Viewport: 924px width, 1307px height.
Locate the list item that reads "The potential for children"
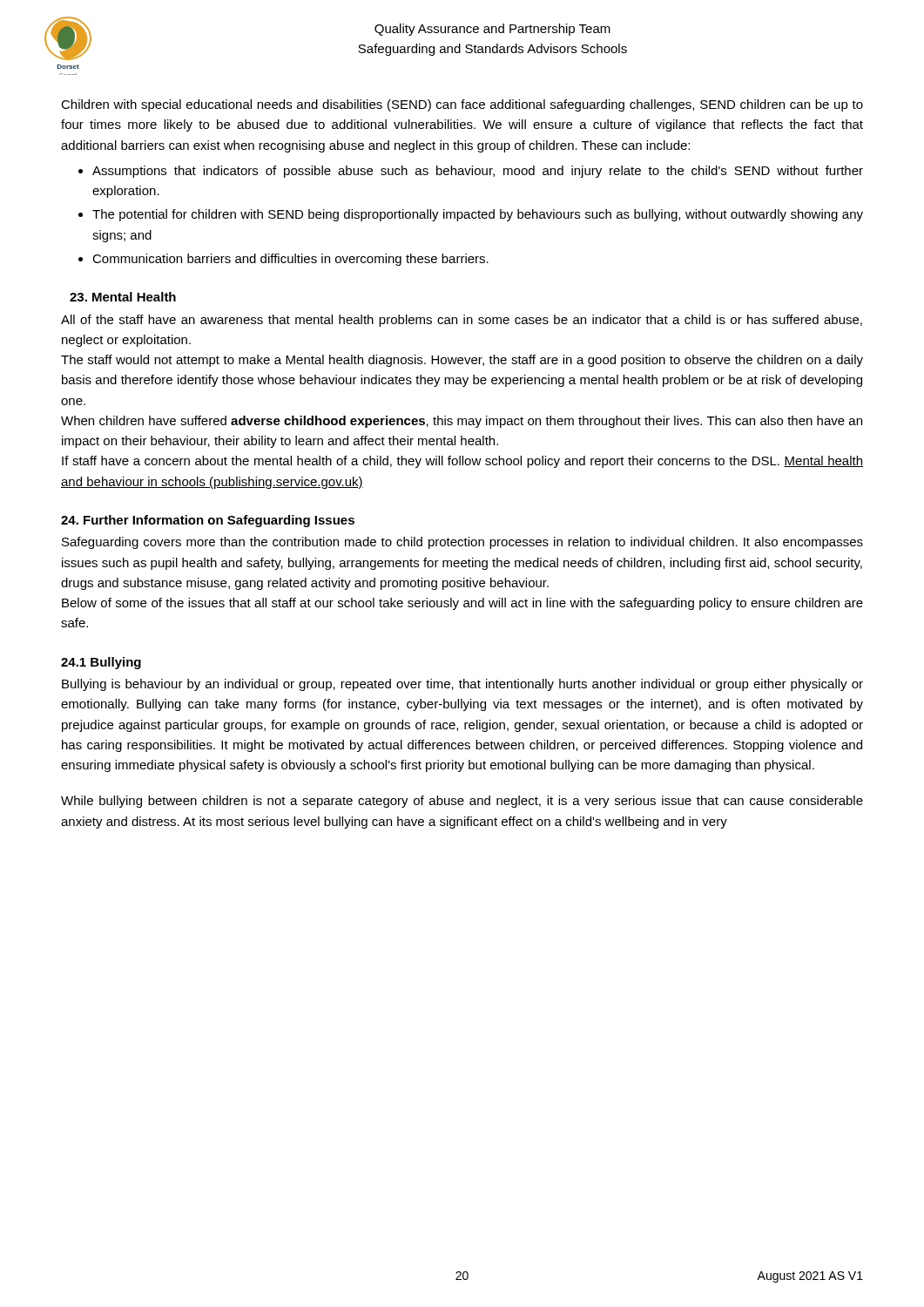tap(478, 224)
